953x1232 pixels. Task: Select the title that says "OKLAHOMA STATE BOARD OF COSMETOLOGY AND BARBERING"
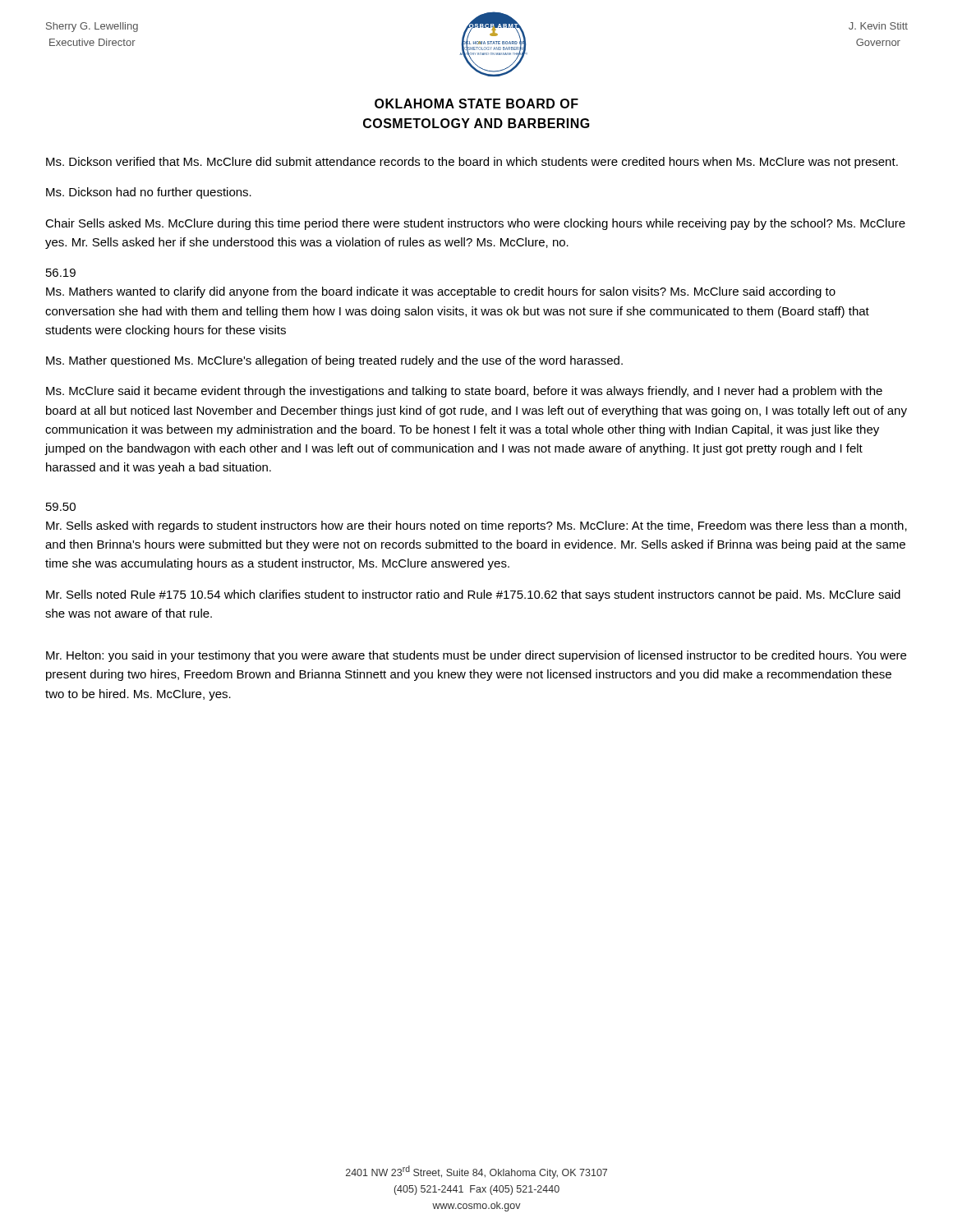[476, 114]
